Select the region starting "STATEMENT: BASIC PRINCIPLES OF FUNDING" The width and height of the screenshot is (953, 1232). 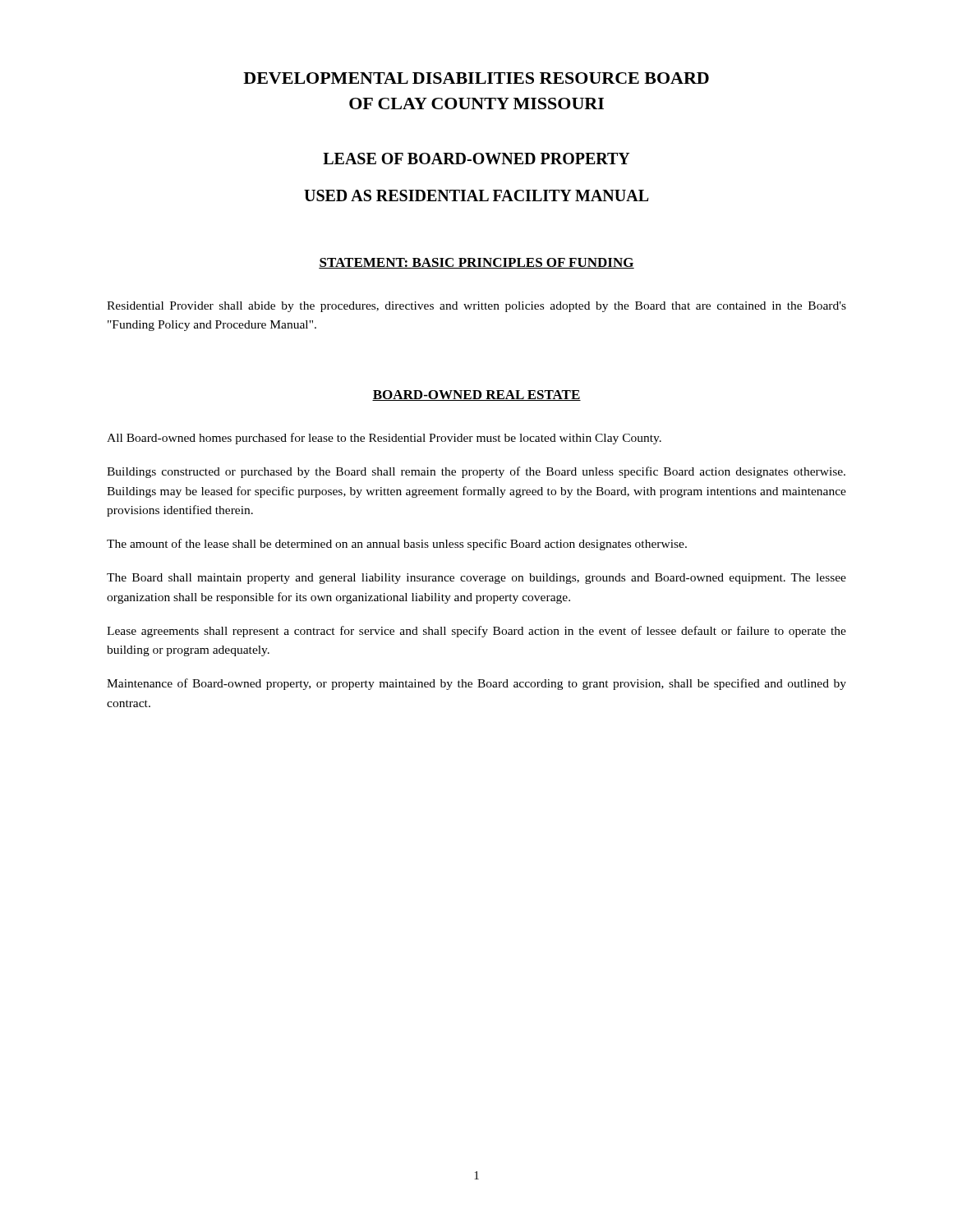coord(476,262)
